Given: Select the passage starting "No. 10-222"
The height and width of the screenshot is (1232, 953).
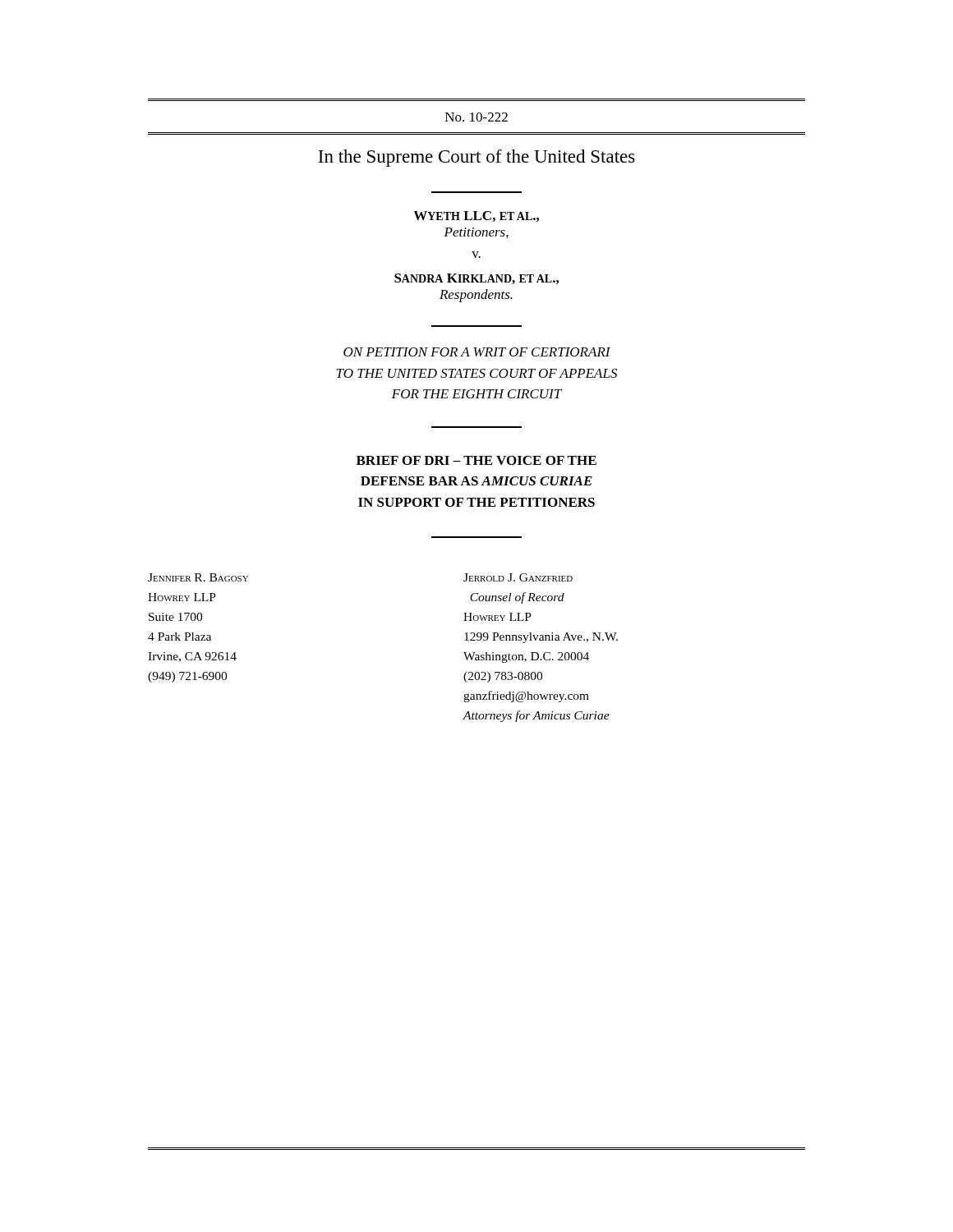Looking at the screenshot, I should tap(476, 117).
